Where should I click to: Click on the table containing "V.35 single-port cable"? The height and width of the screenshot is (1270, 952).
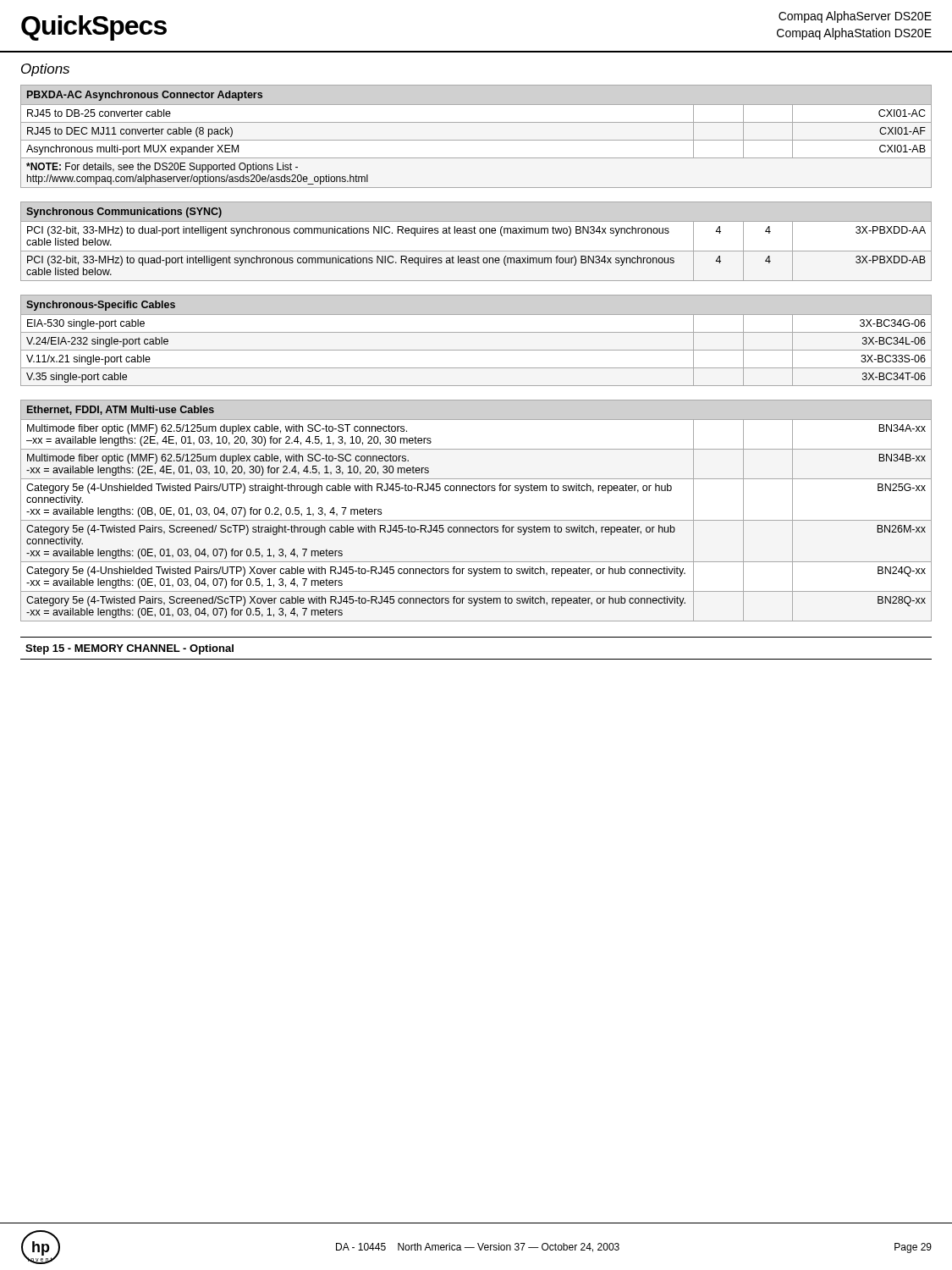click(476, 340)
